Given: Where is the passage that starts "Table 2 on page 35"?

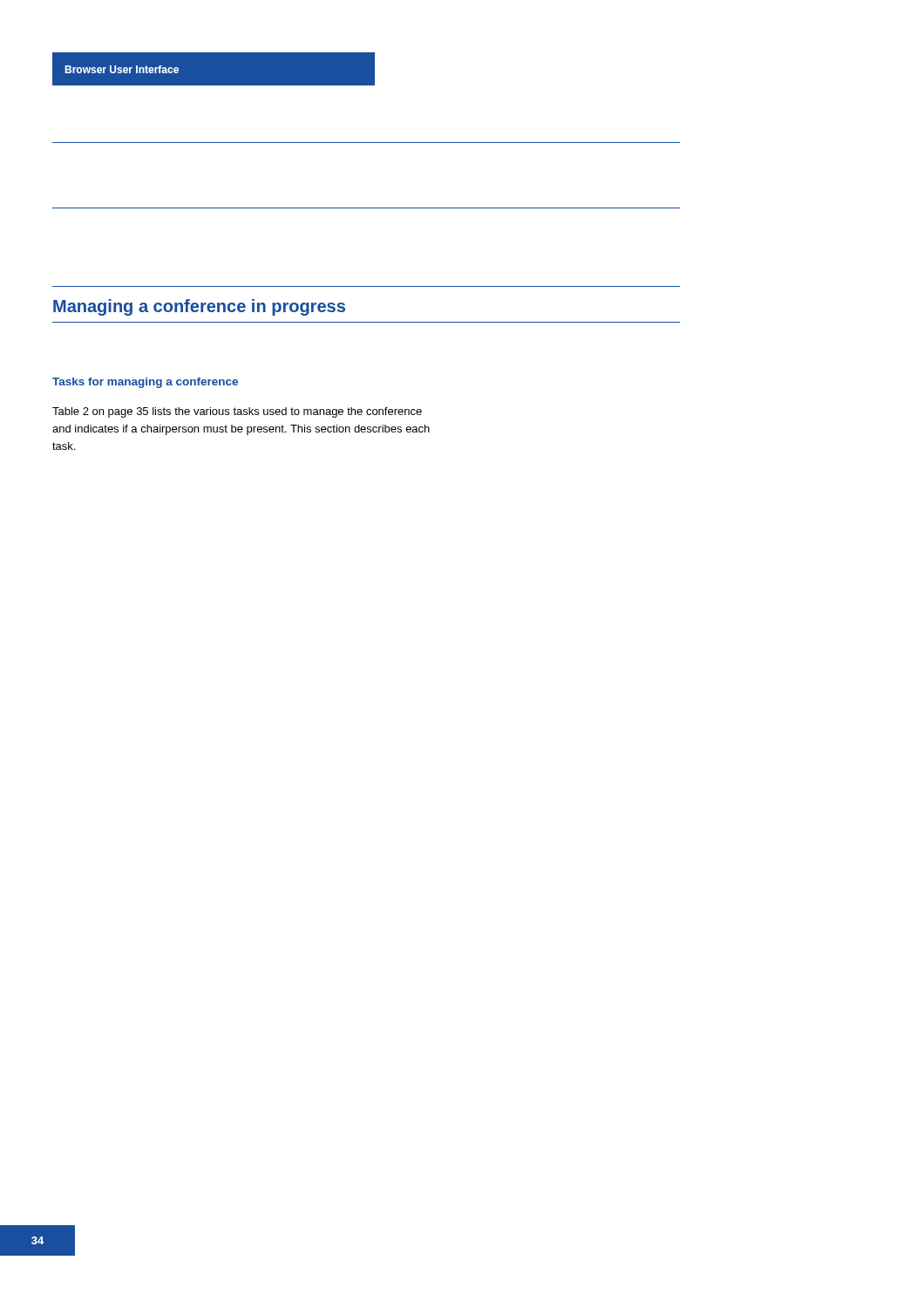Looking at the screenshot, I should pyautogui.click(x=241, y=429).
